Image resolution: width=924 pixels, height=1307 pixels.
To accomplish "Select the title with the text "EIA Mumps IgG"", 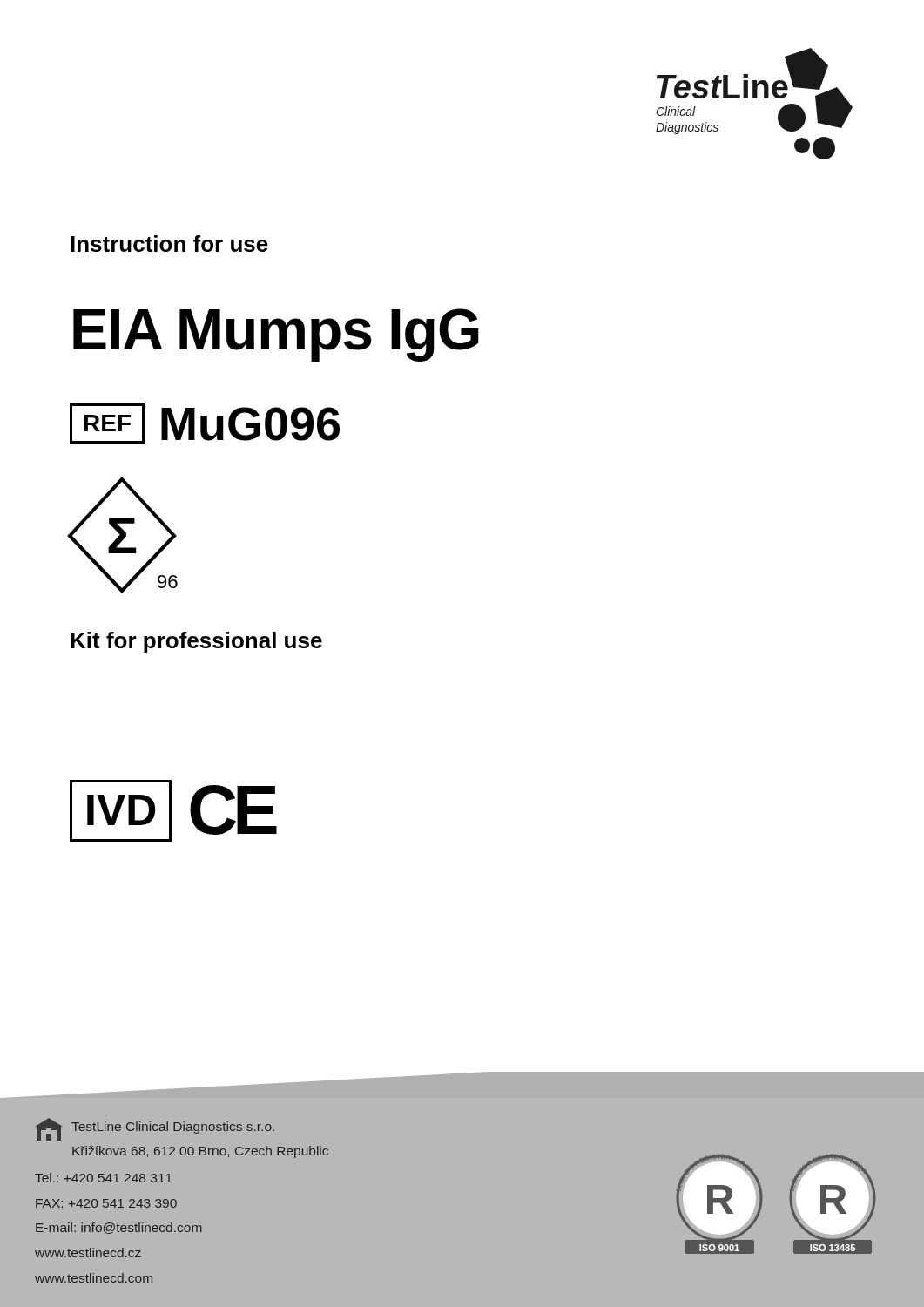I will tap(275, 329).
